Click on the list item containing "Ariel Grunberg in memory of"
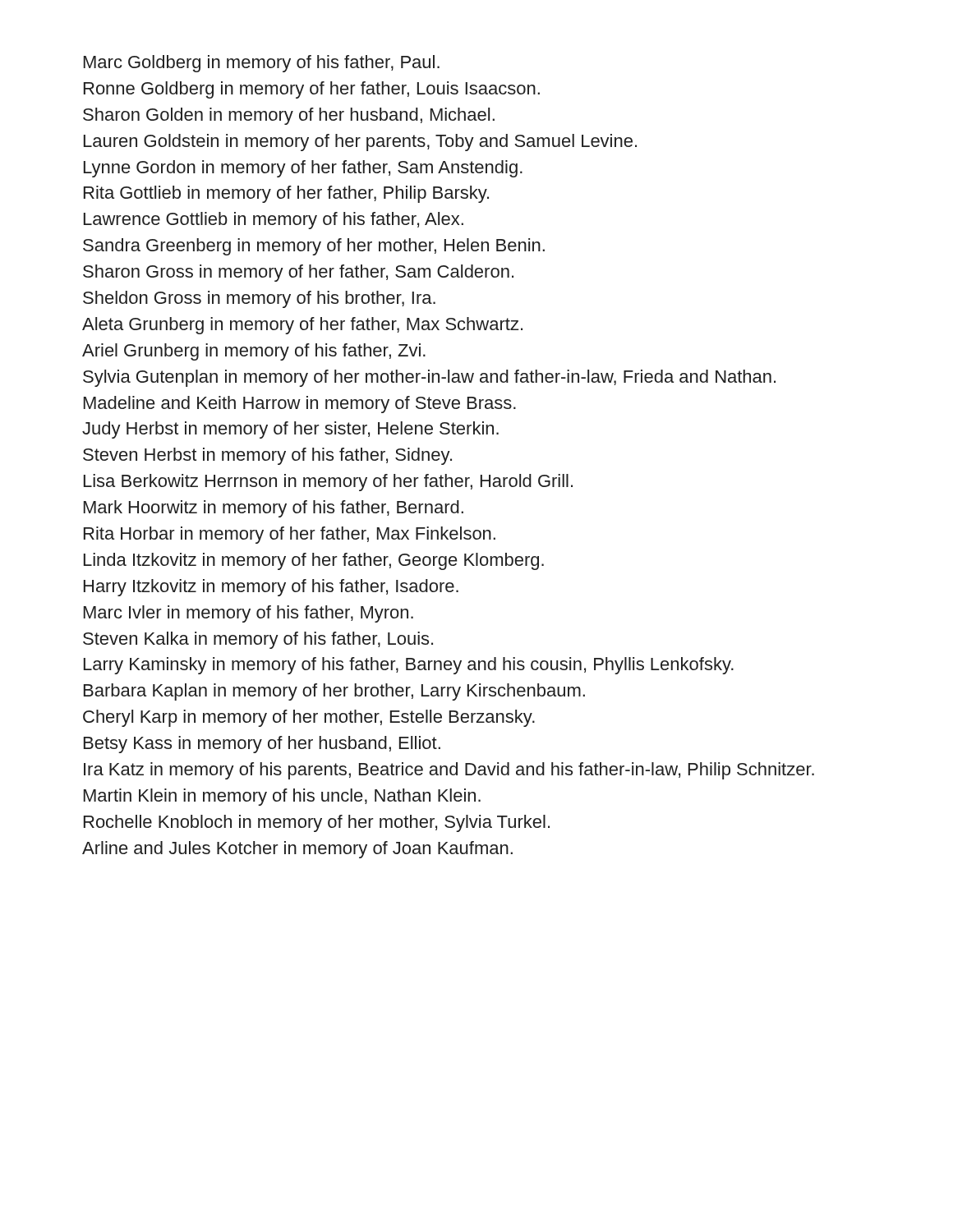 click(x=254, y=350)
